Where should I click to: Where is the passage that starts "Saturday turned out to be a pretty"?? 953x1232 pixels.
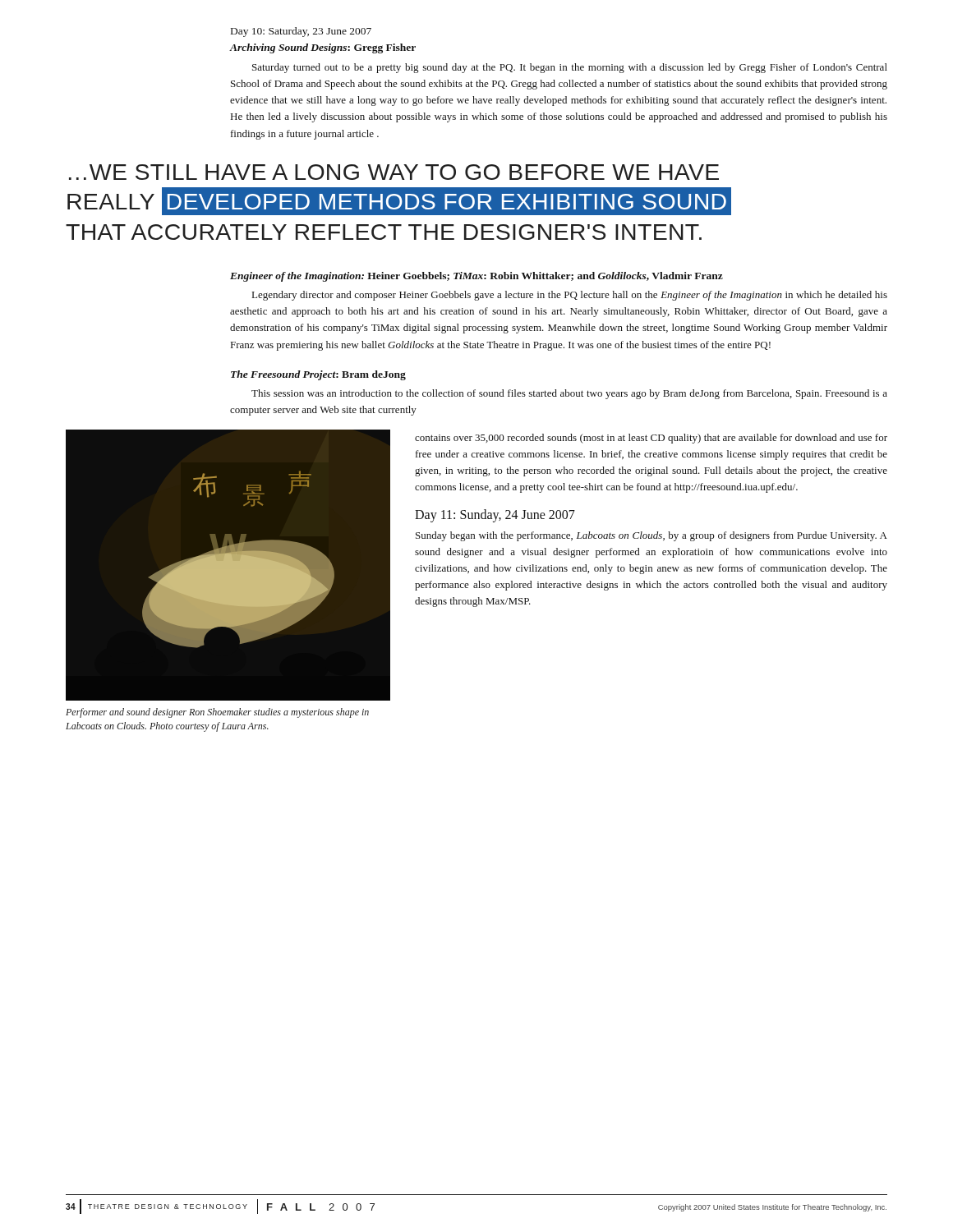[559, 100]
